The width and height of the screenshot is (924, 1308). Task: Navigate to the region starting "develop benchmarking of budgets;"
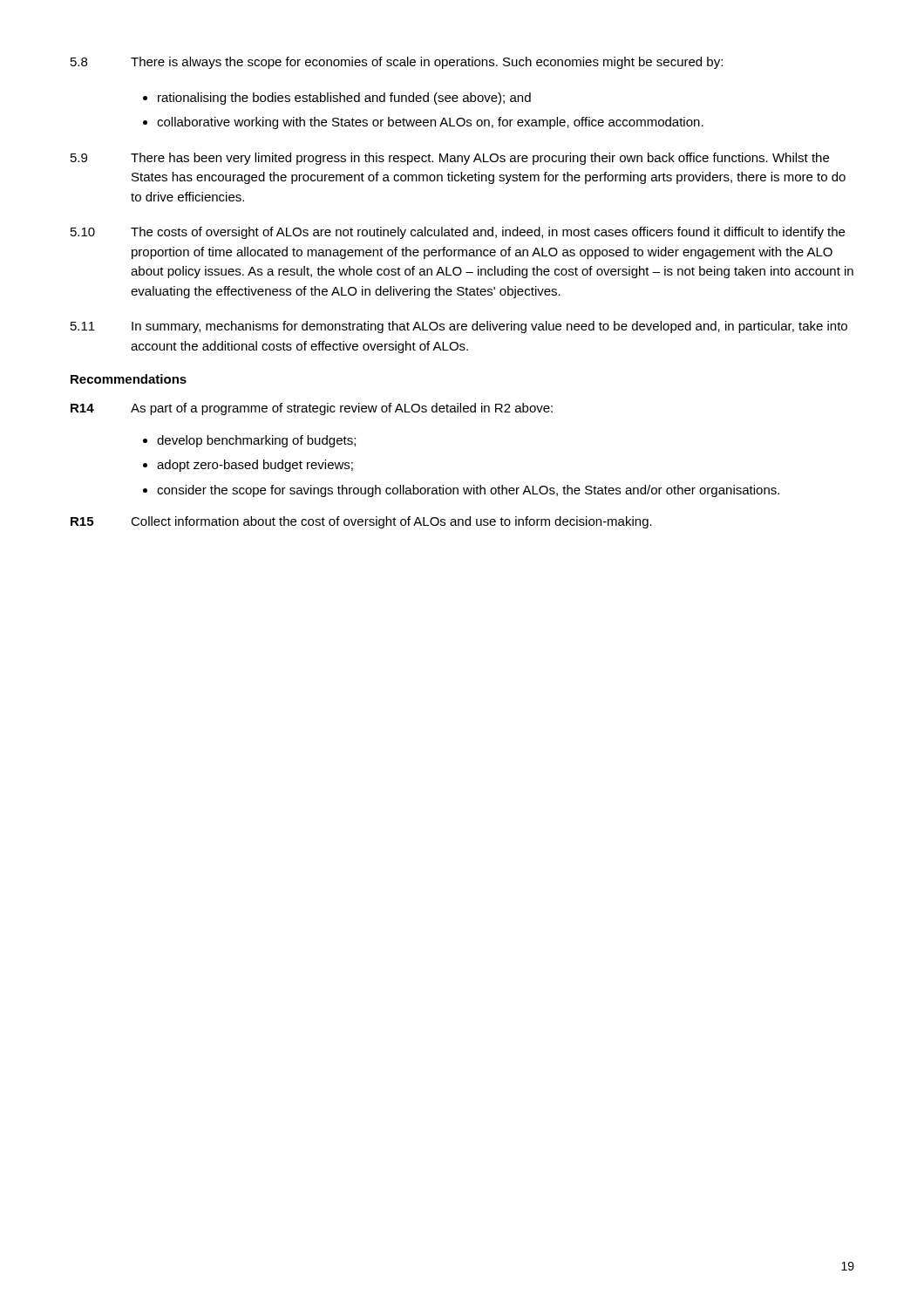coord(257,439)
